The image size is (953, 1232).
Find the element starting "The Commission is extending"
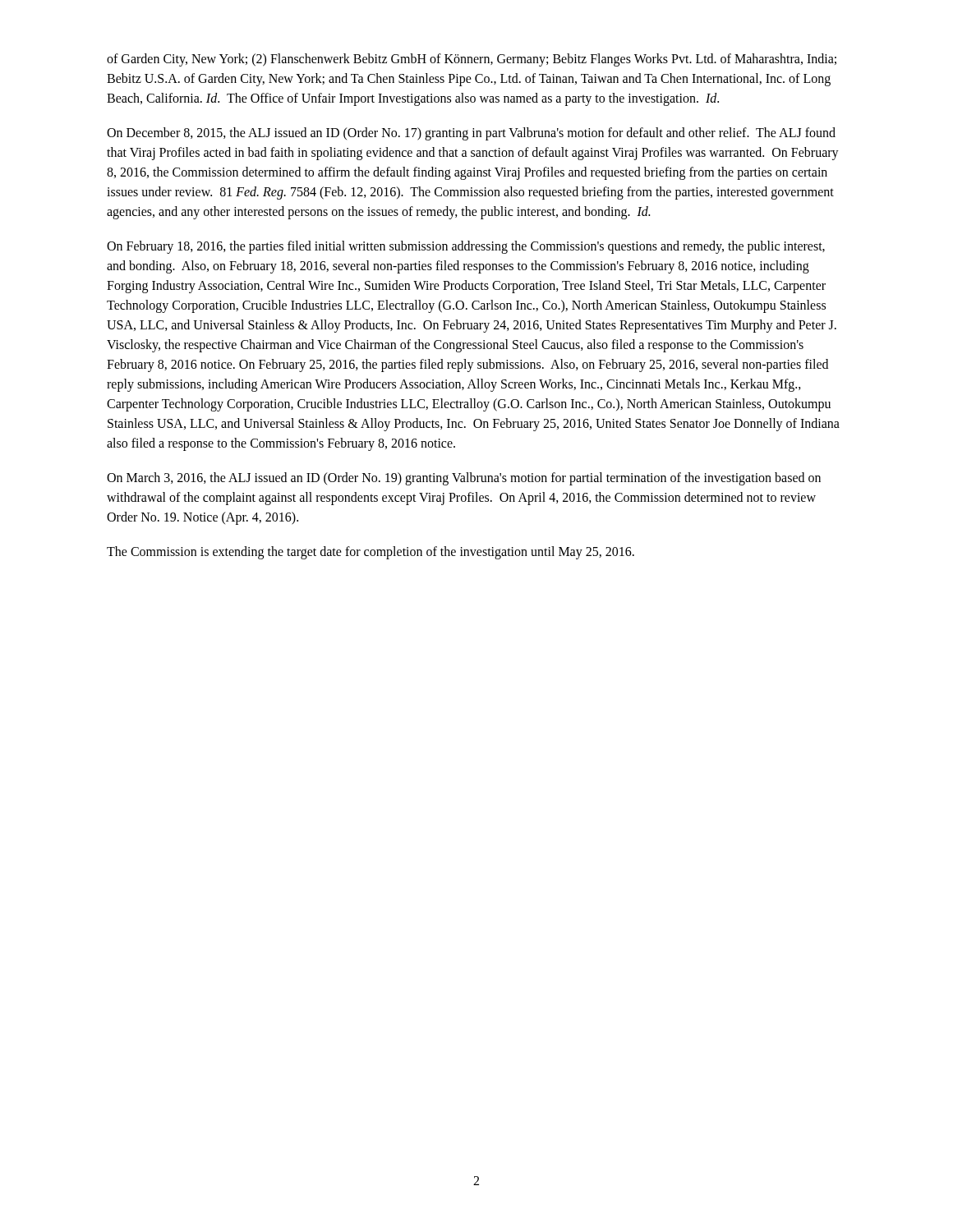click(x=371, y=552)
